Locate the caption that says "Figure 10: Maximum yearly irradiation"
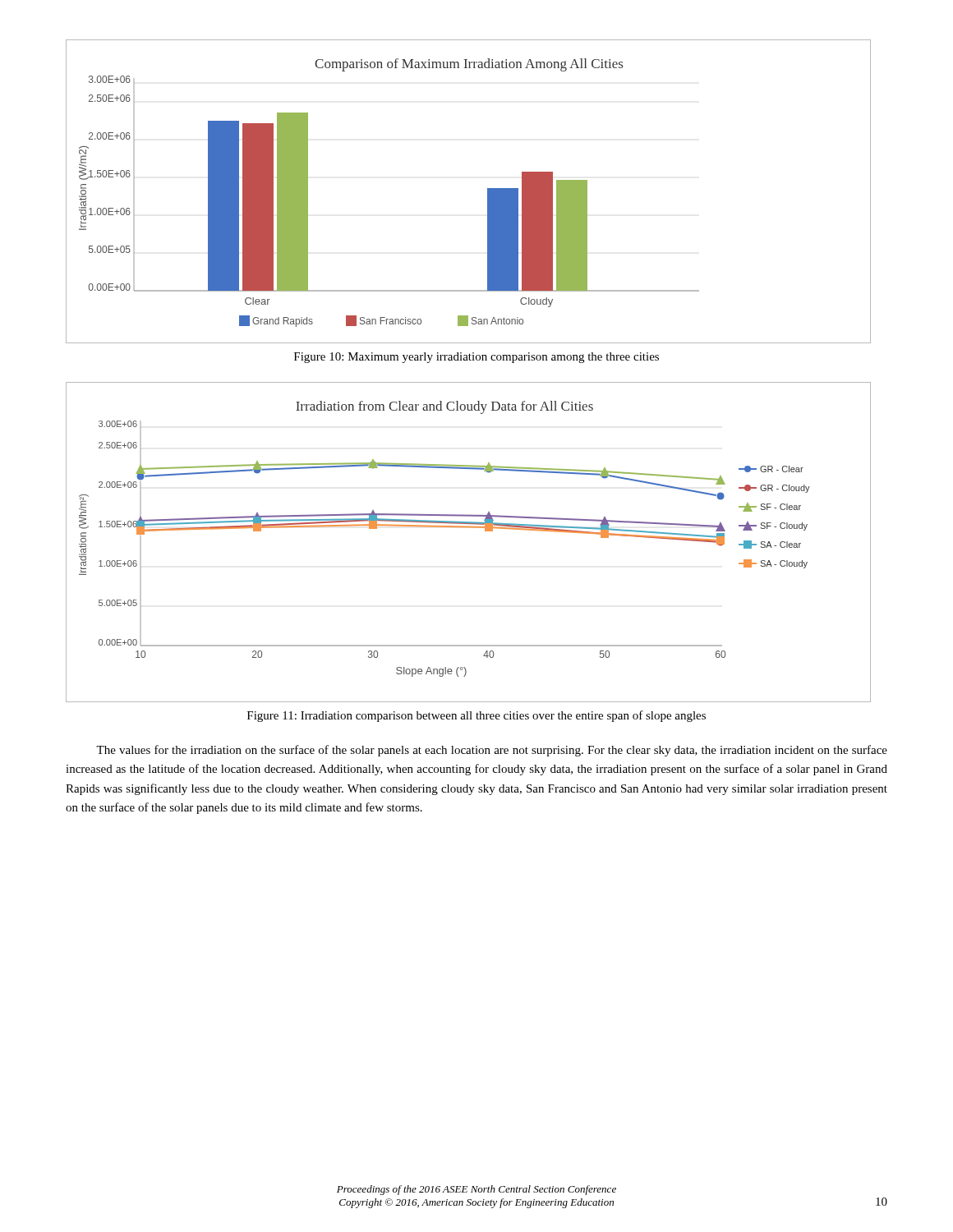The image size is (953, 1232). (x=476, y=356)
